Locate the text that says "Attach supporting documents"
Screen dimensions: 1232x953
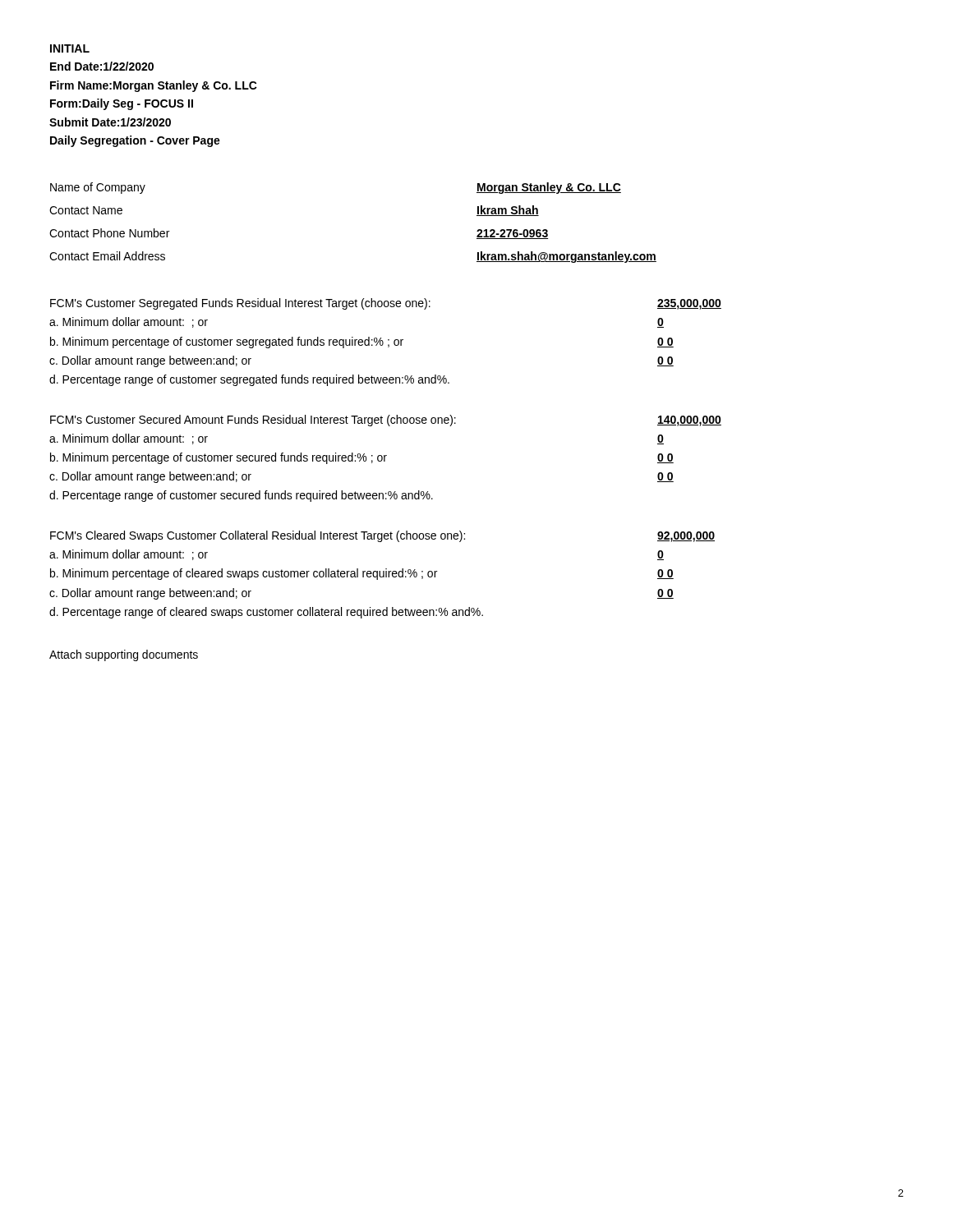coord(124,654)
